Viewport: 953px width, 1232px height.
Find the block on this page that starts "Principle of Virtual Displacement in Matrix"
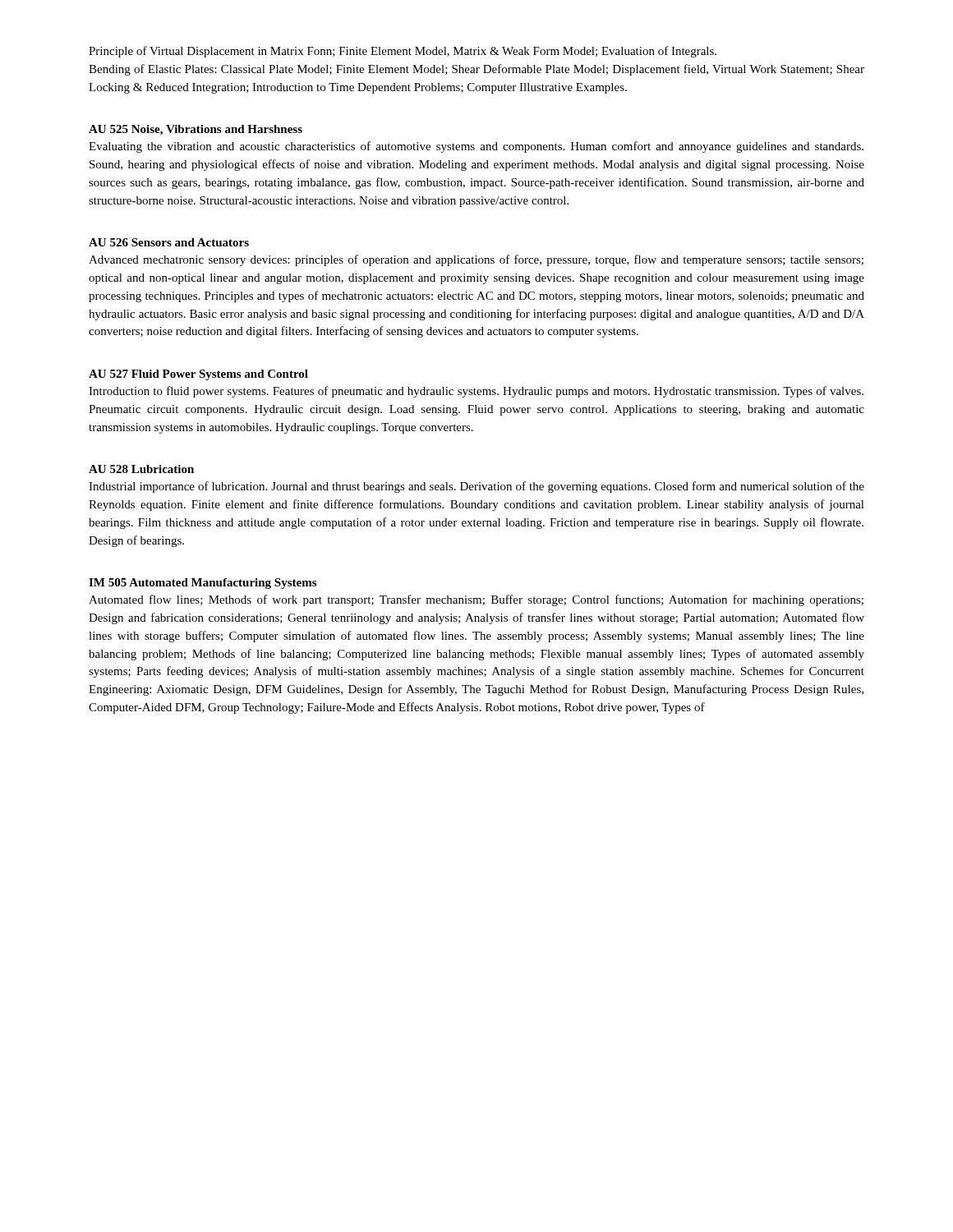click(476, 69)
